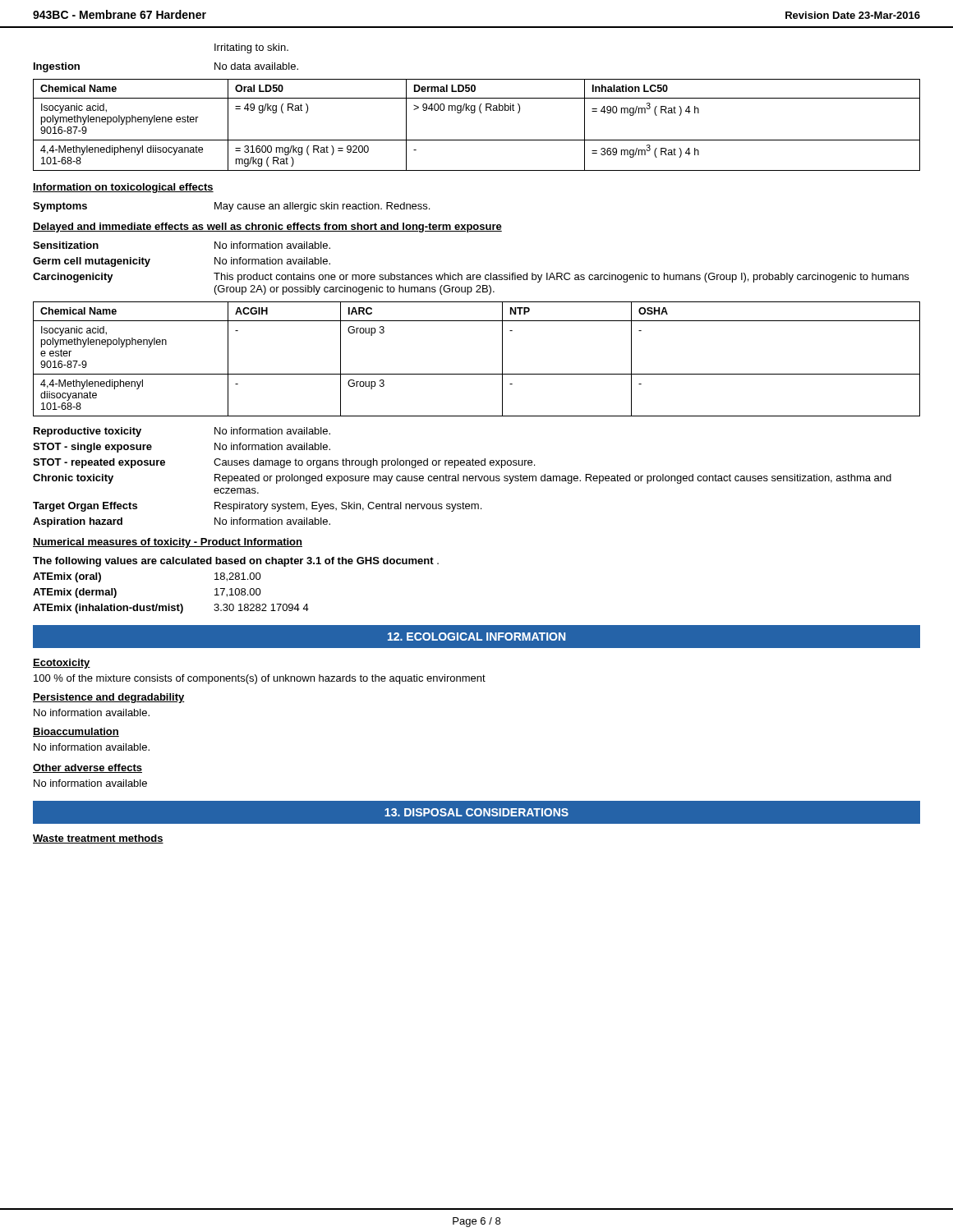
Task: Point to the element starting "Numerical measures of toxicity - Product Information"
Action: click(x=168, y=542)
